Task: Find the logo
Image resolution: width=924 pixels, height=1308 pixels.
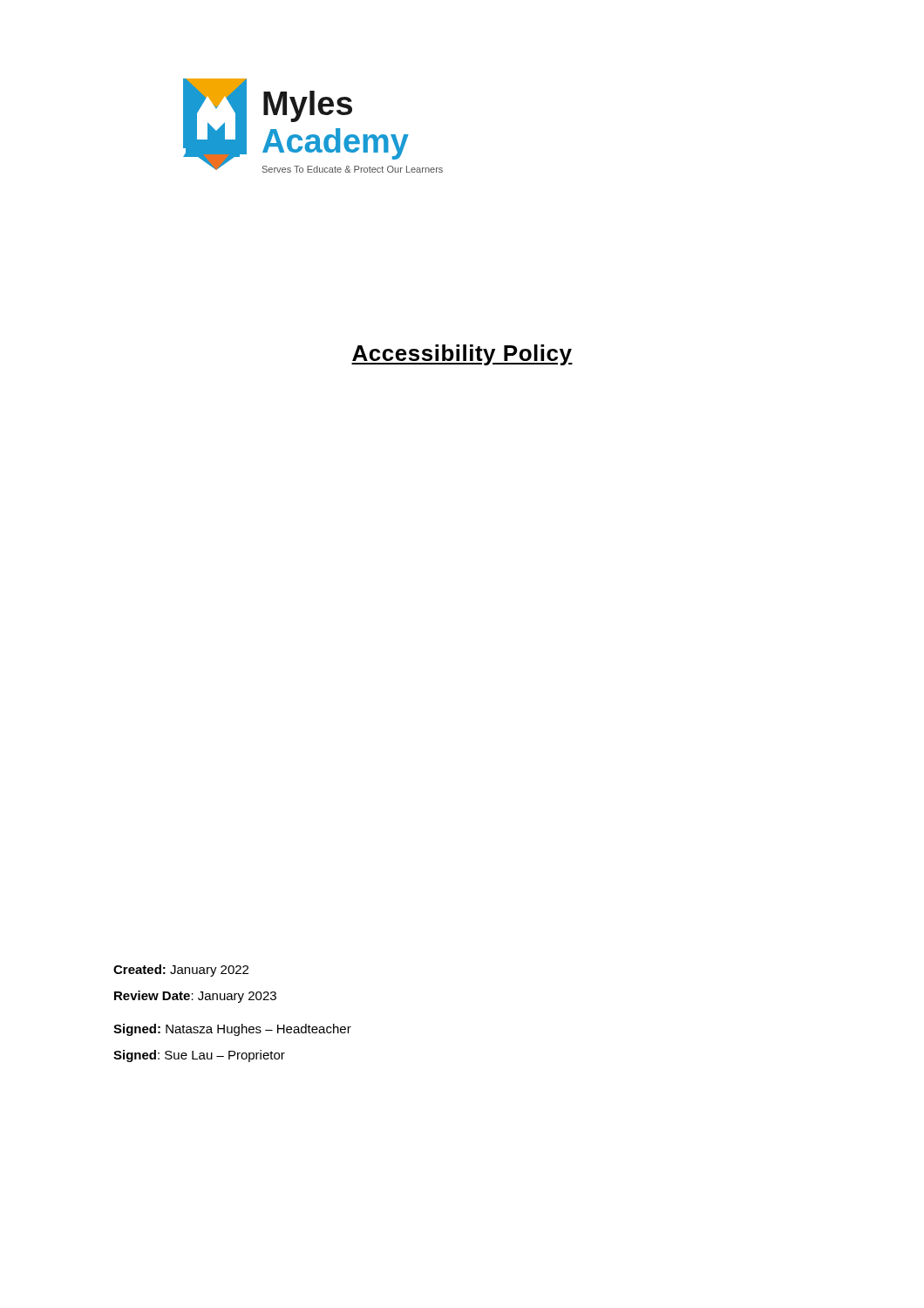Action: point(314,150)
